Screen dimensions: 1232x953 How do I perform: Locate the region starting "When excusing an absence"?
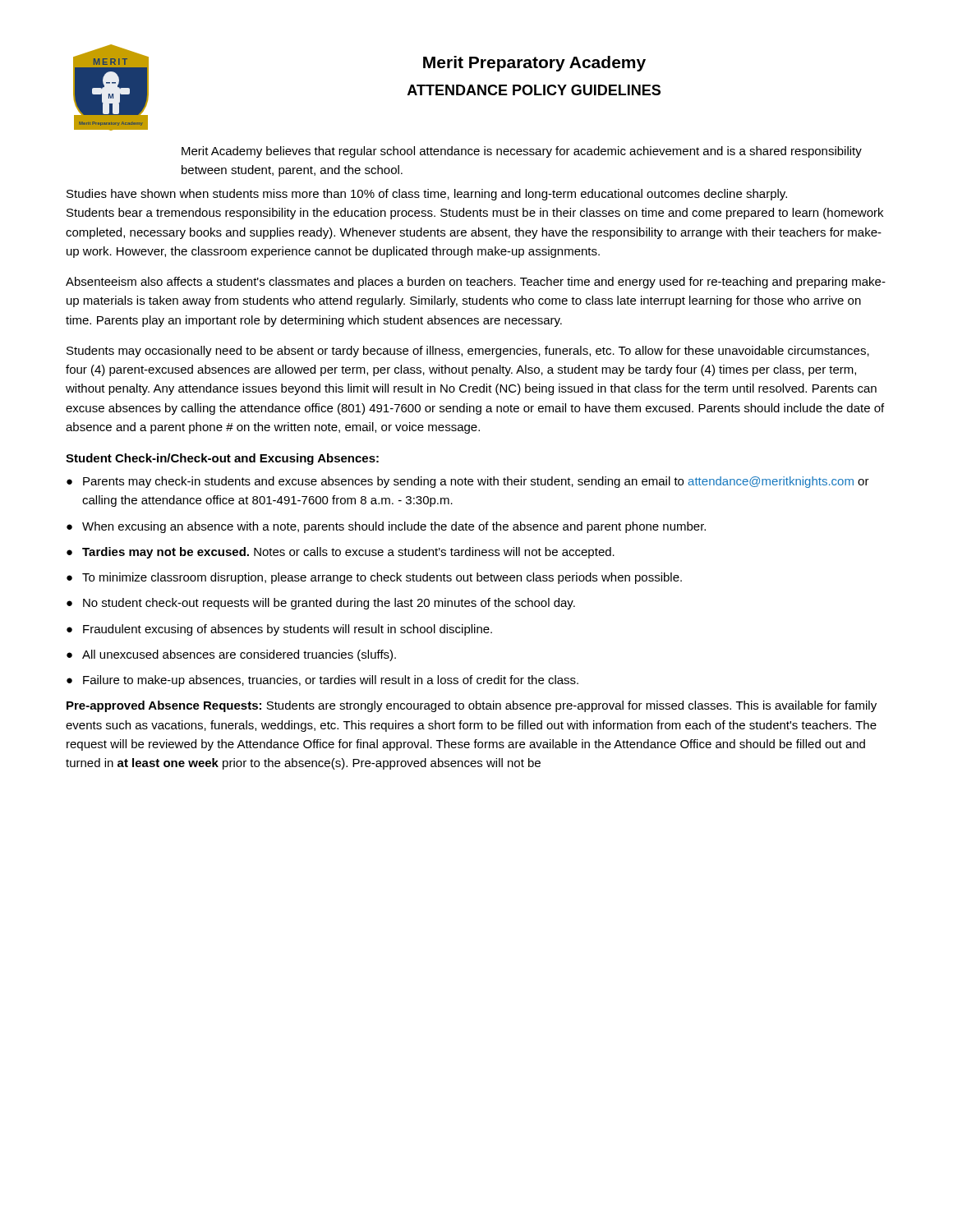395,526
